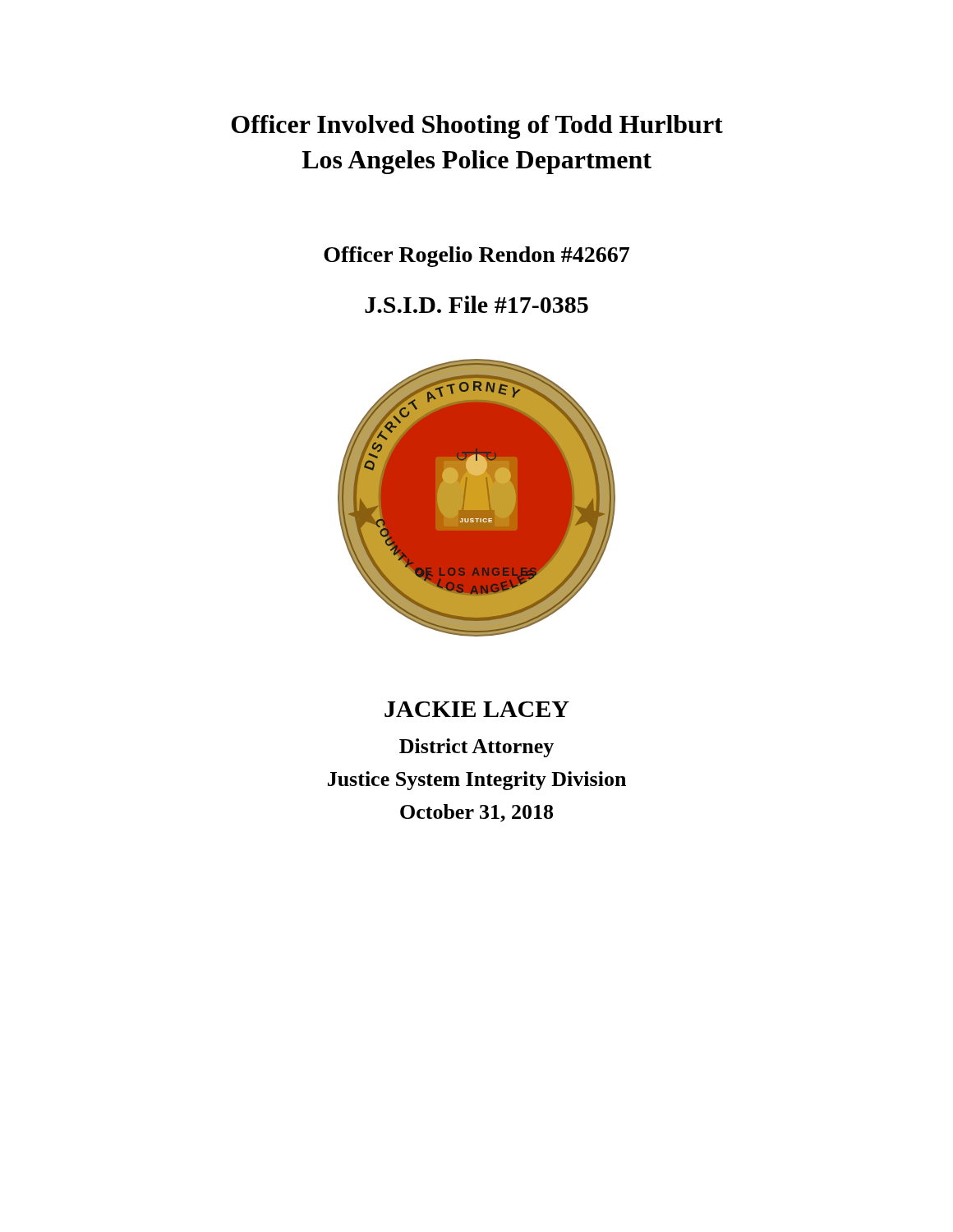Point to "Officer Rogelio Rendon #42667"
Image resolution: width=953 pixels, height=1232 pixels.
click(476, 254)
